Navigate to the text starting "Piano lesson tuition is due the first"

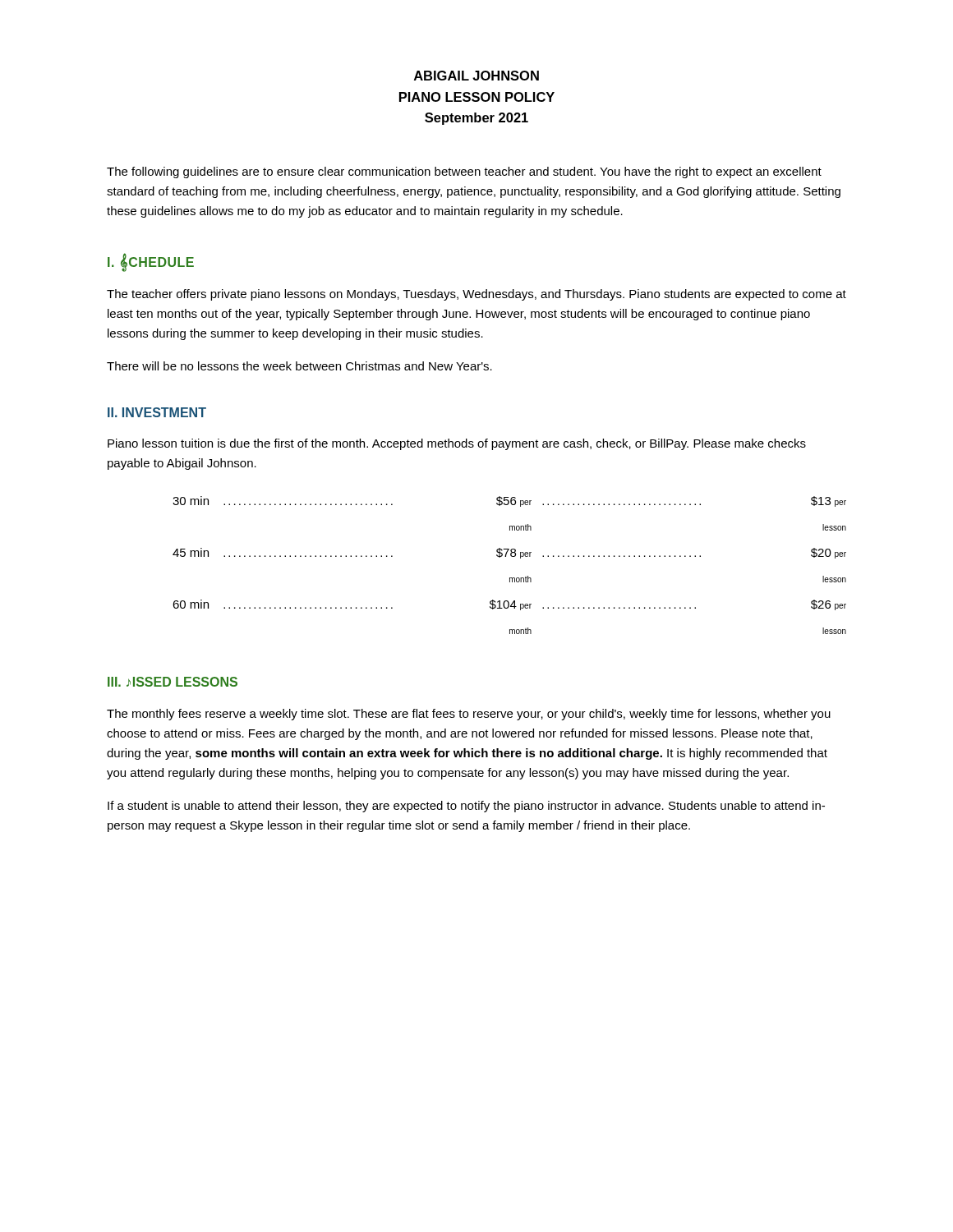456,453
